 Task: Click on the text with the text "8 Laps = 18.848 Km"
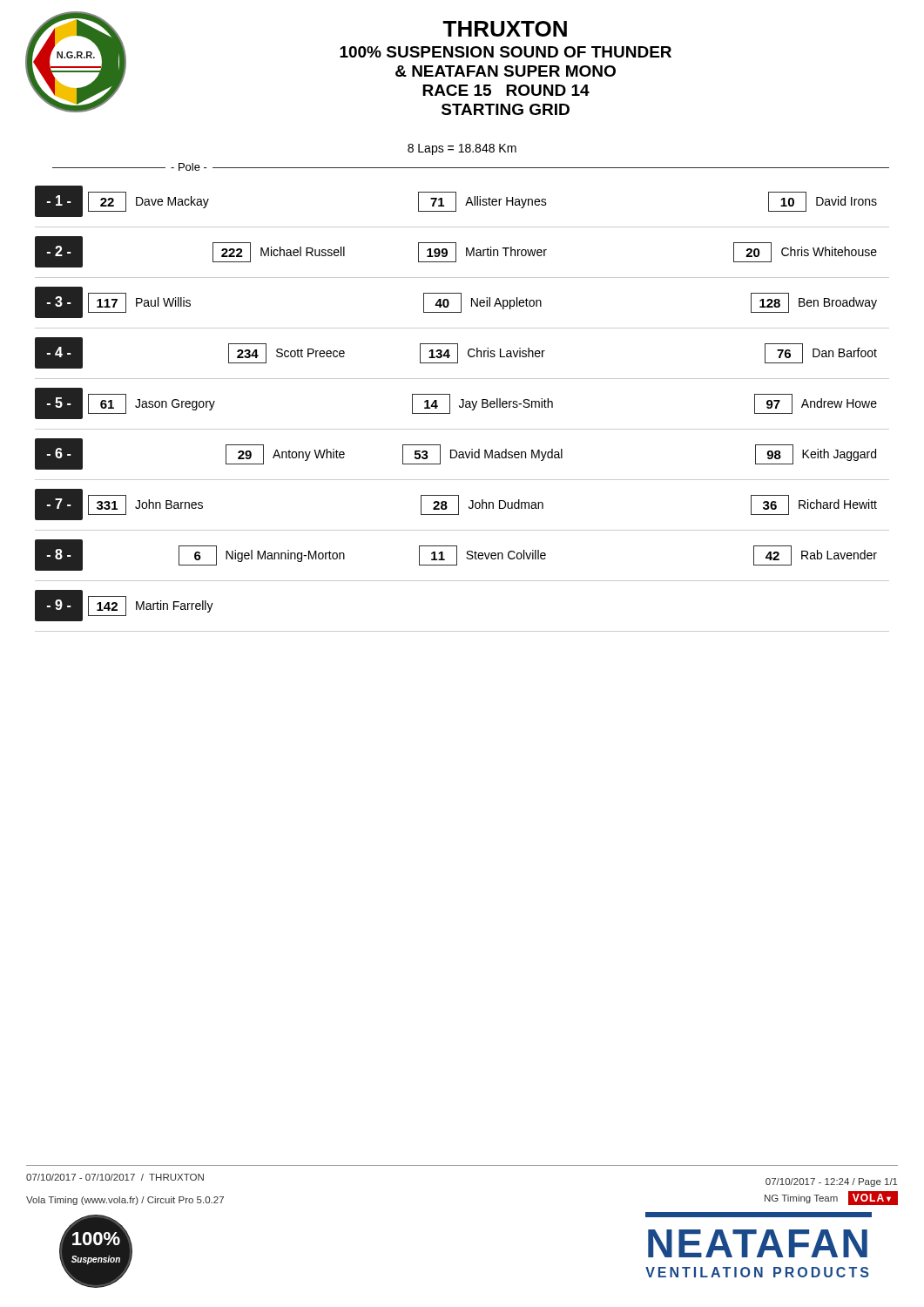462,148
